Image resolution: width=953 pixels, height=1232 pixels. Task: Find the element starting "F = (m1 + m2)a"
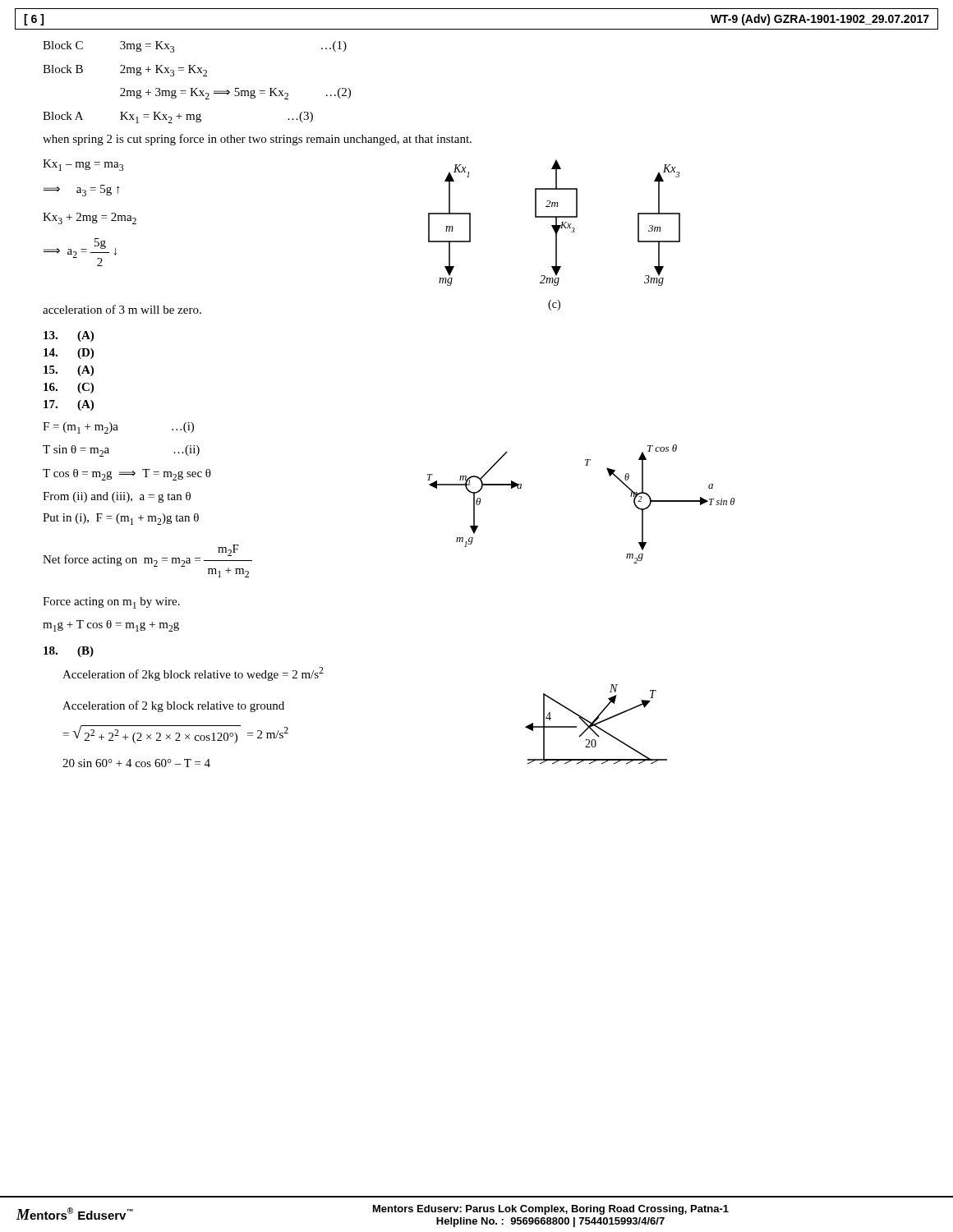pyautogui.click(x=118, y=428)
